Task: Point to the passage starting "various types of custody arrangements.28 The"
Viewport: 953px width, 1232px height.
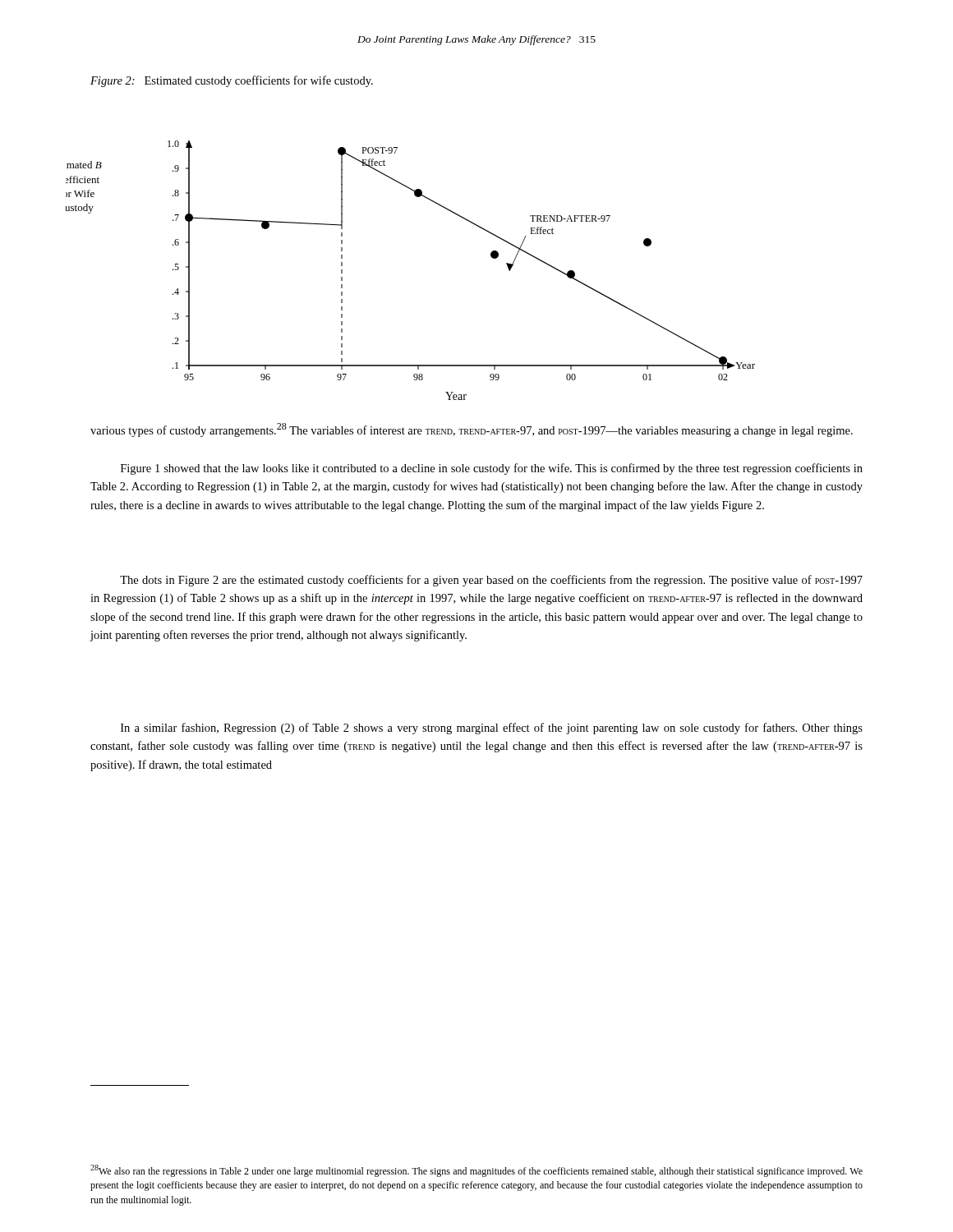Action: (x=472, y=429)
